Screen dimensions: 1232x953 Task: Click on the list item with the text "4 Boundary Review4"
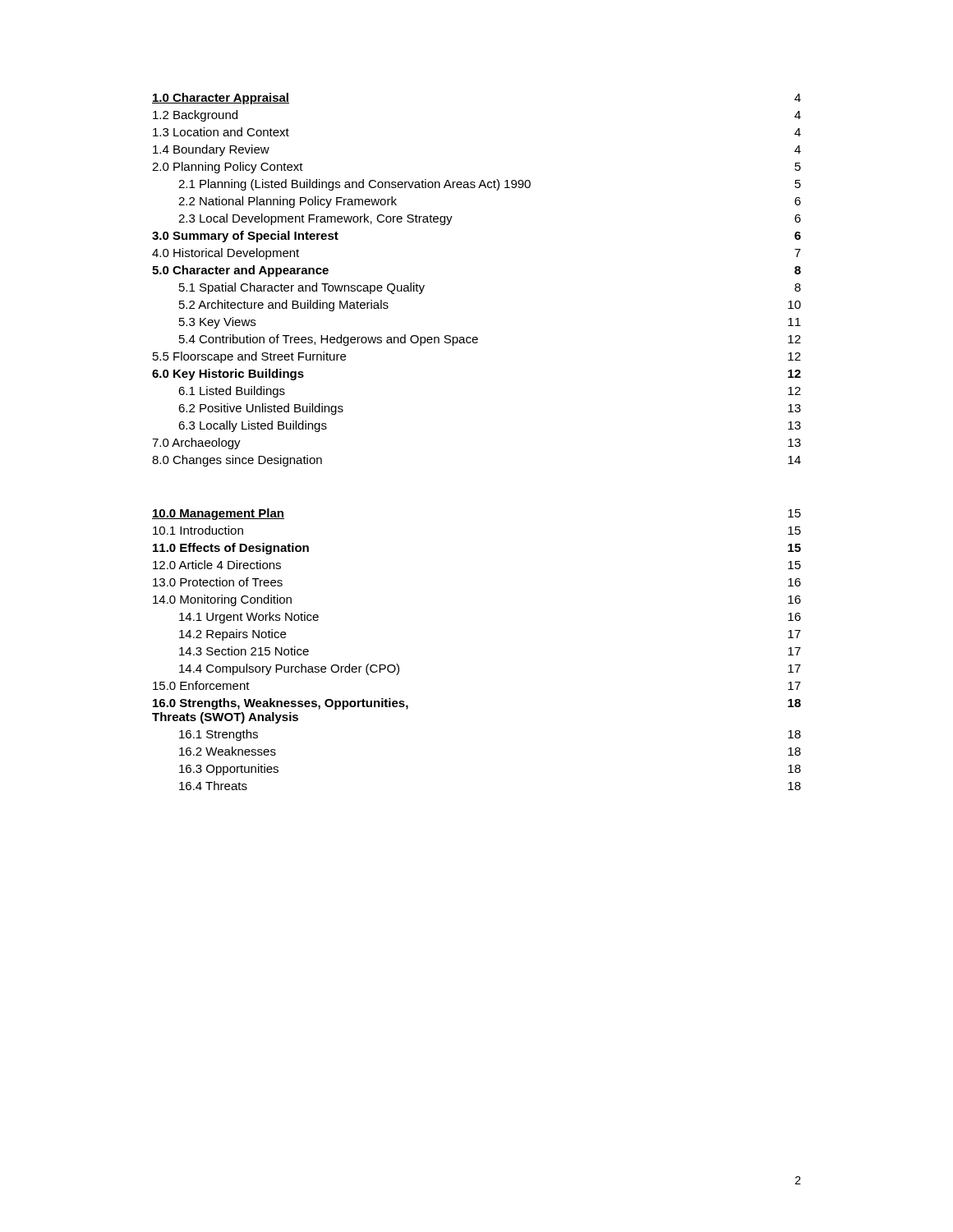[x=216, y=150]
